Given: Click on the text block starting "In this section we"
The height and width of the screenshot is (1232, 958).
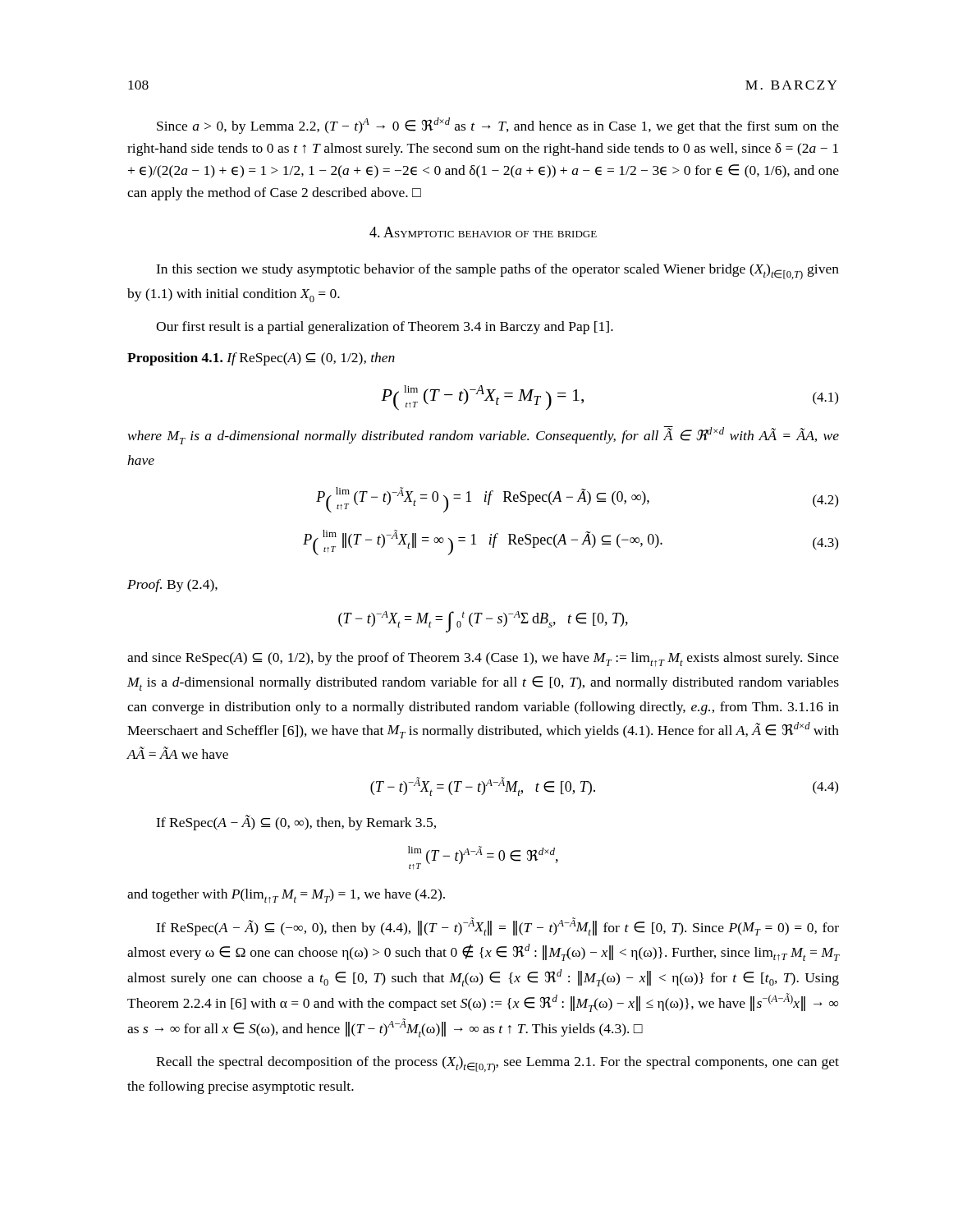Looking at the screenshot, I should 497,272.
